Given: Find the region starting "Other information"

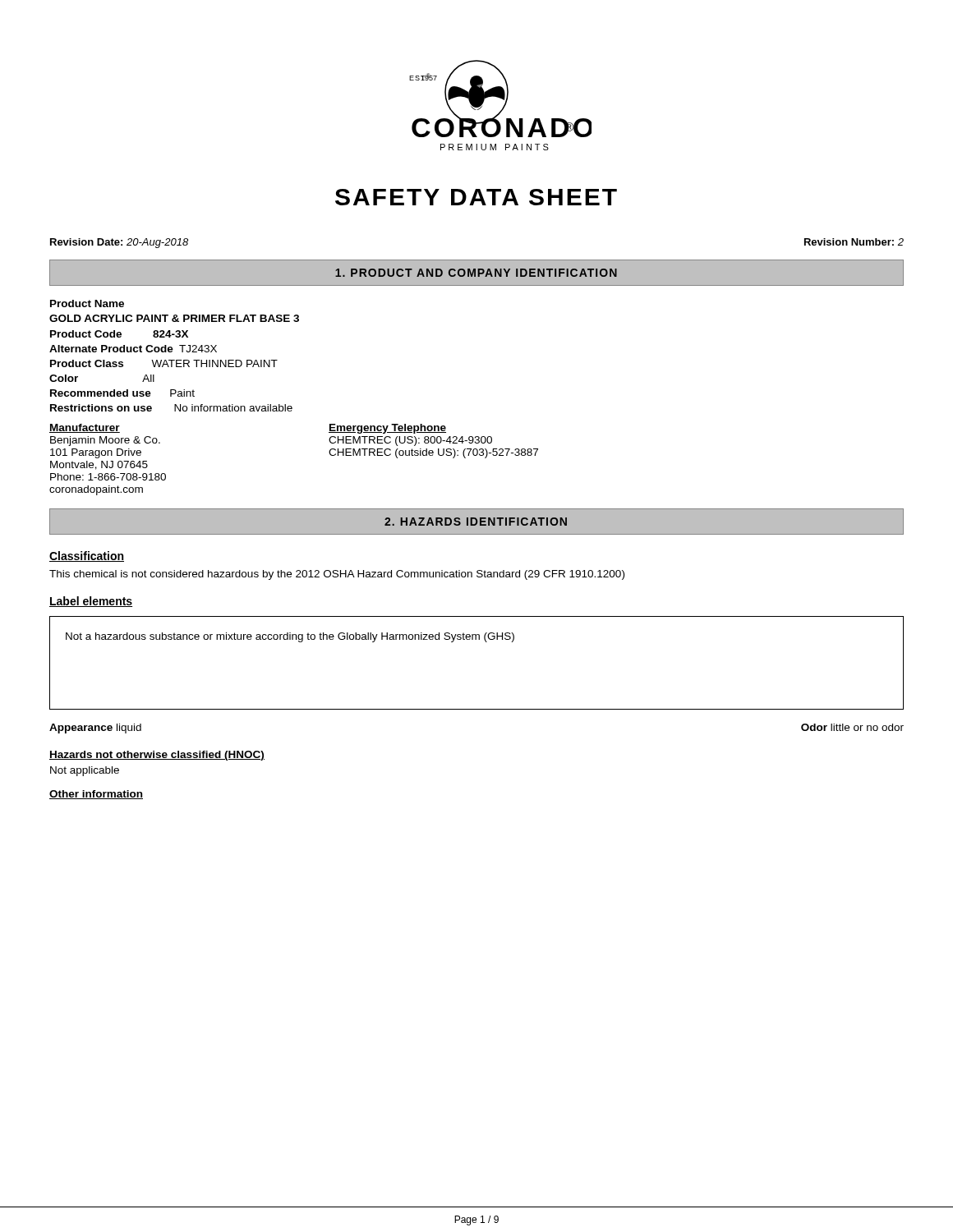Looking at the screenshot, I should click(x=96, y=795).
